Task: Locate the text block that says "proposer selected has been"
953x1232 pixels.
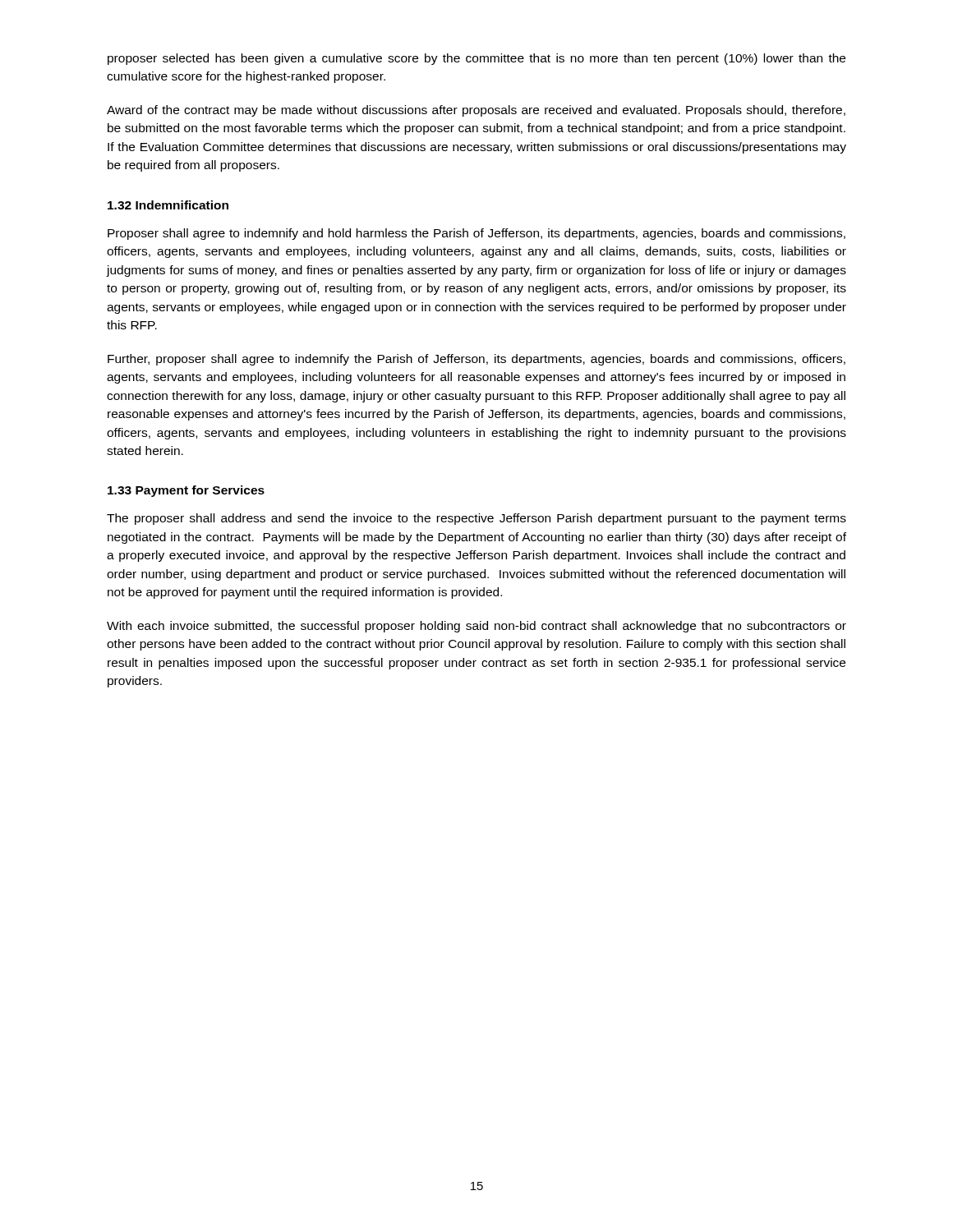Action: [x=476, y=67]
